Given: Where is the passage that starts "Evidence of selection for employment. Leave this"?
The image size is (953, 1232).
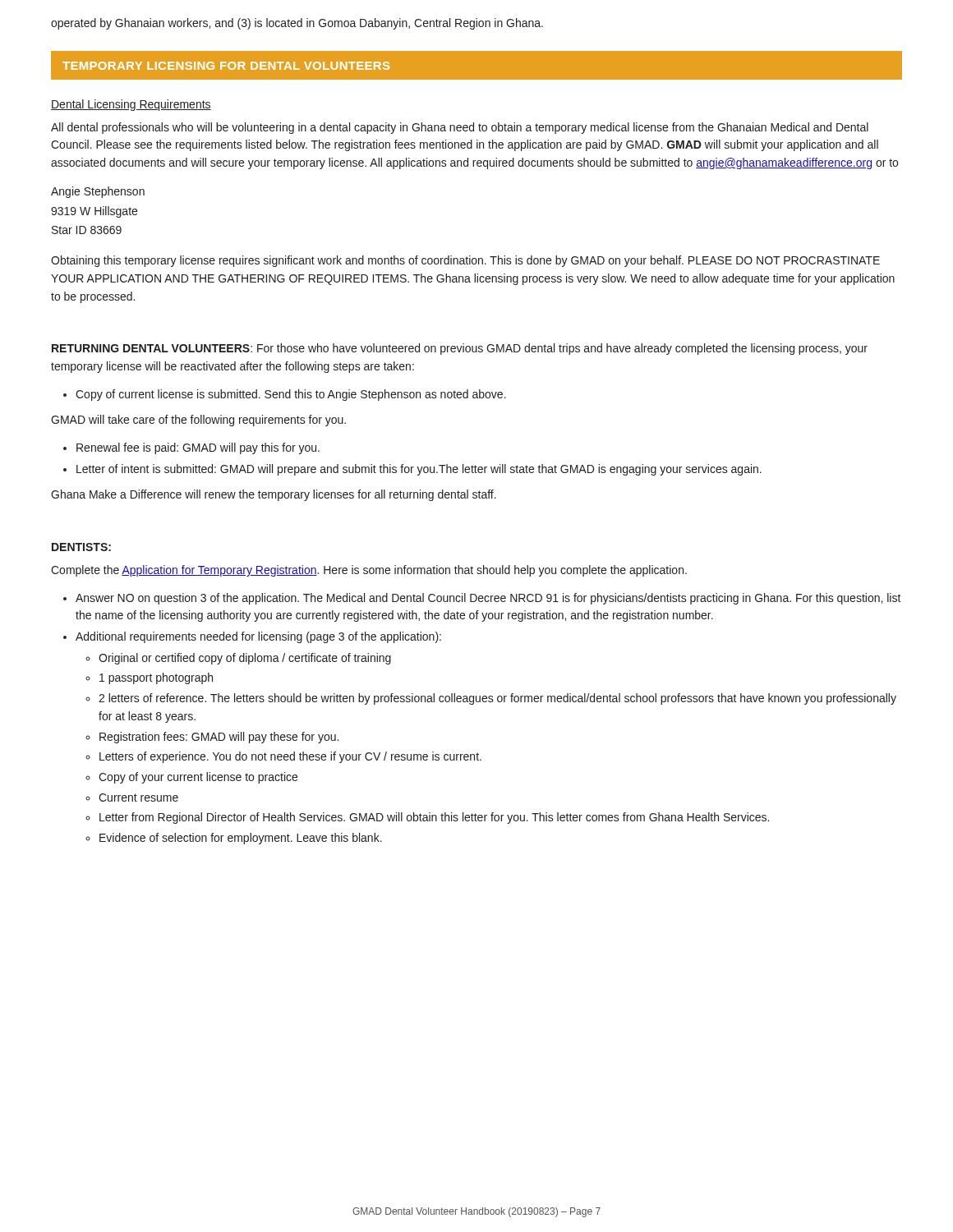Looking at the screenshot, I should click(241, 839).
